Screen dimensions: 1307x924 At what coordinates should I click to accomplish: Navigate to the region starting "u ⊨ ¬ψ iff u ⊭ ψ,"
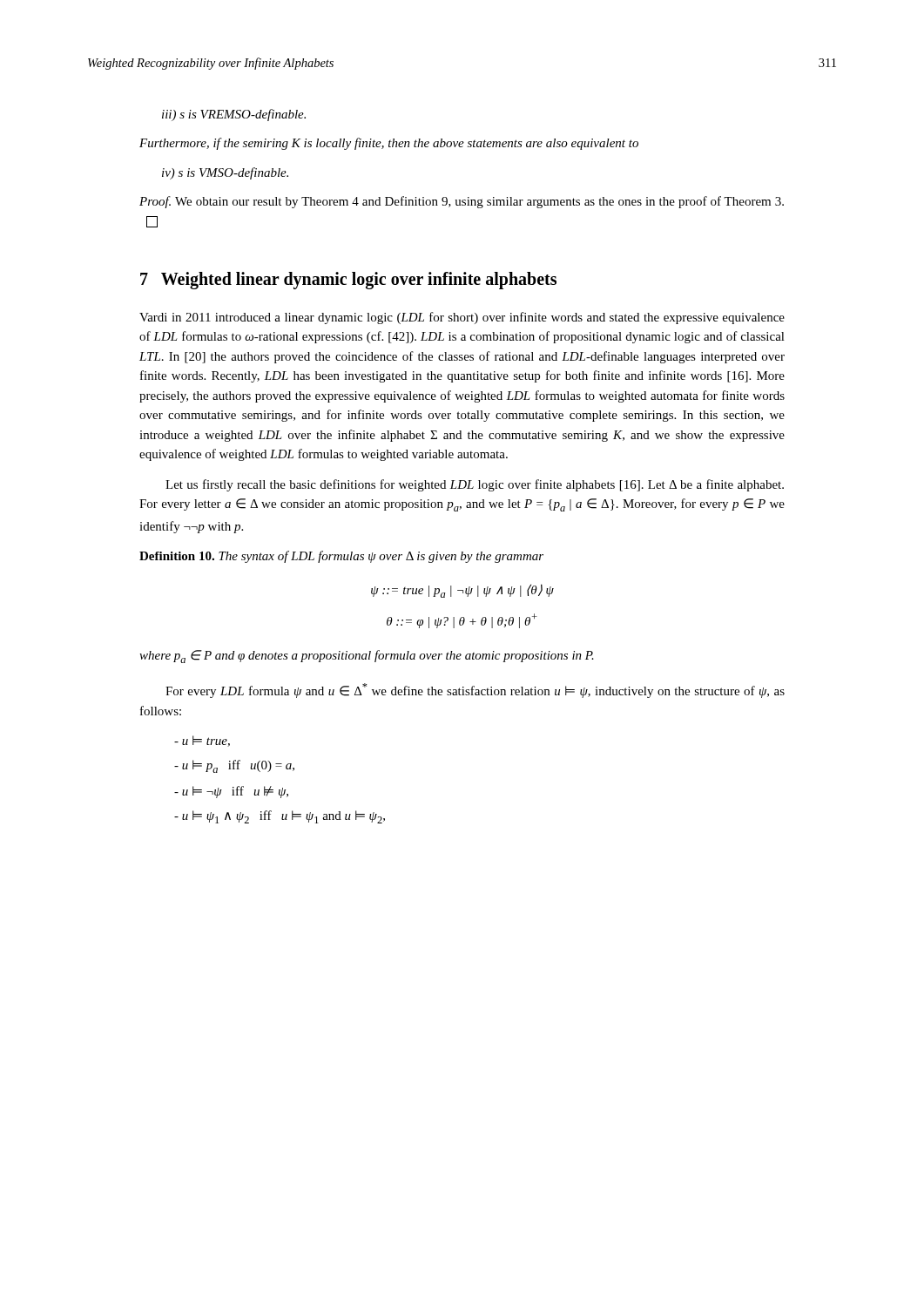pos(232,791)
